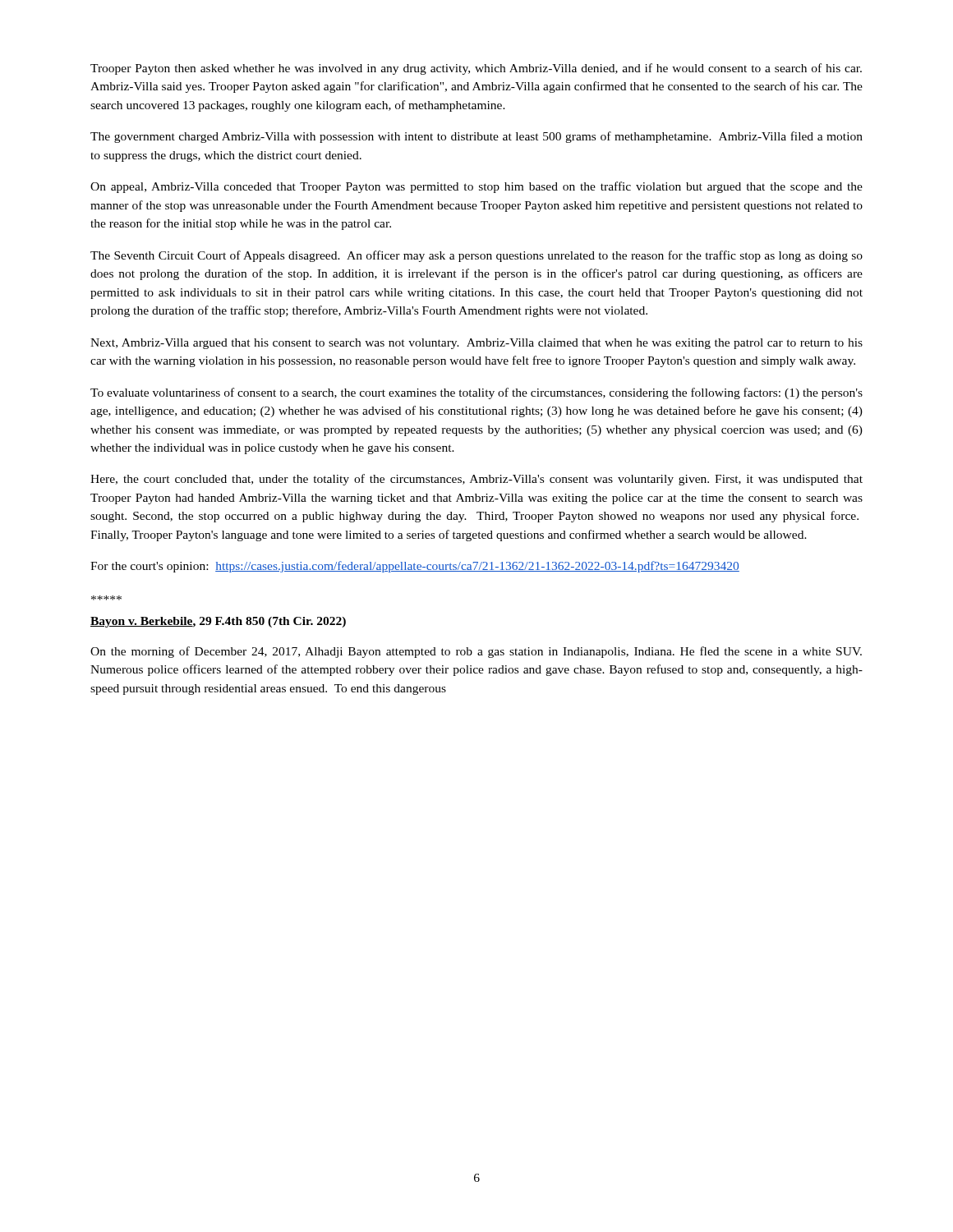Viewport: 953px width, 1232px height.
Task: Find the text block with the text "On the morning of"
Action: (476, 669)
